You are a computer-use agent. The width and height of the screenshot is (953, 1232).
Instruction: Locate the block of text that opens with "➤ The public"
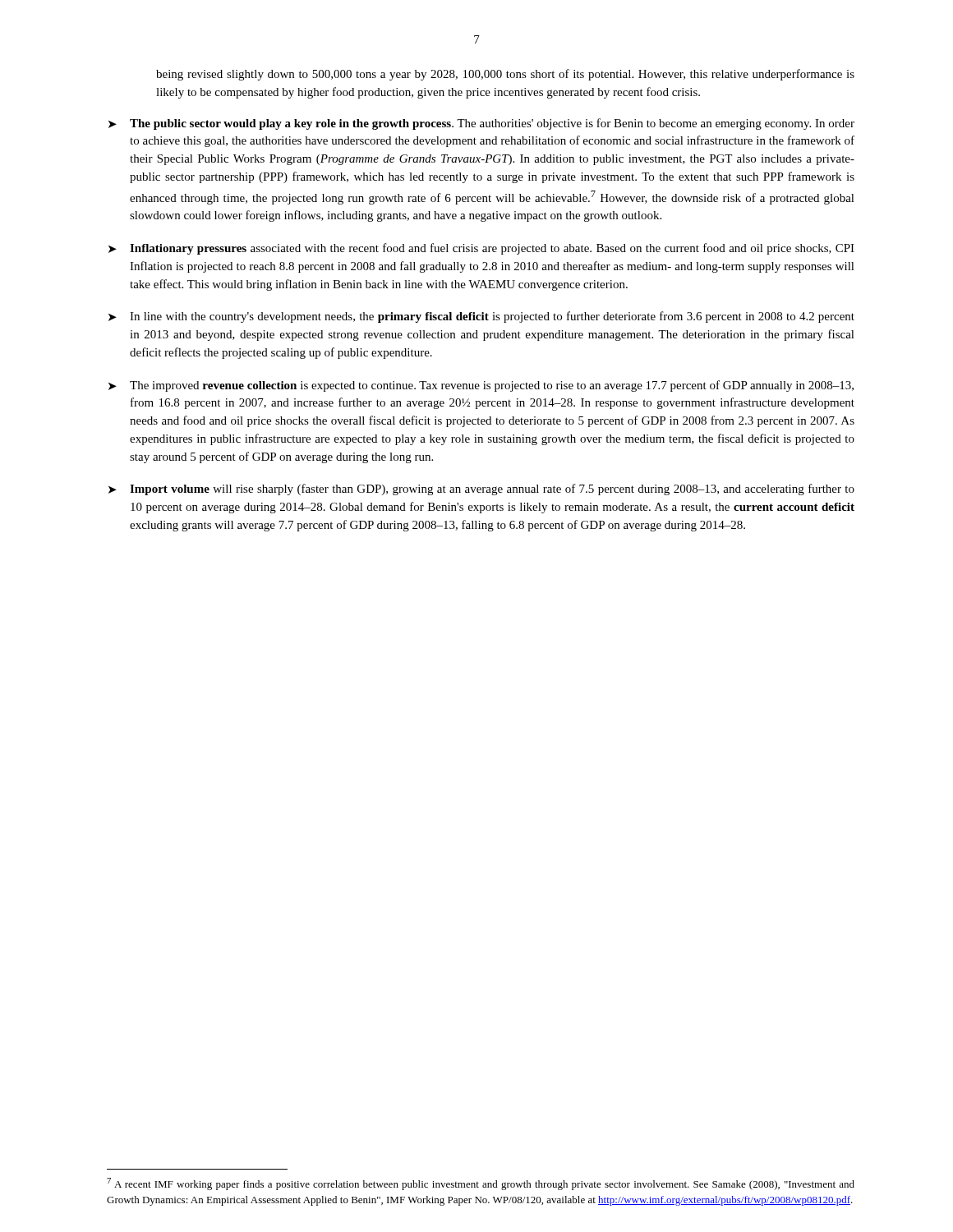pyautogui.click(x=481, y=170)
